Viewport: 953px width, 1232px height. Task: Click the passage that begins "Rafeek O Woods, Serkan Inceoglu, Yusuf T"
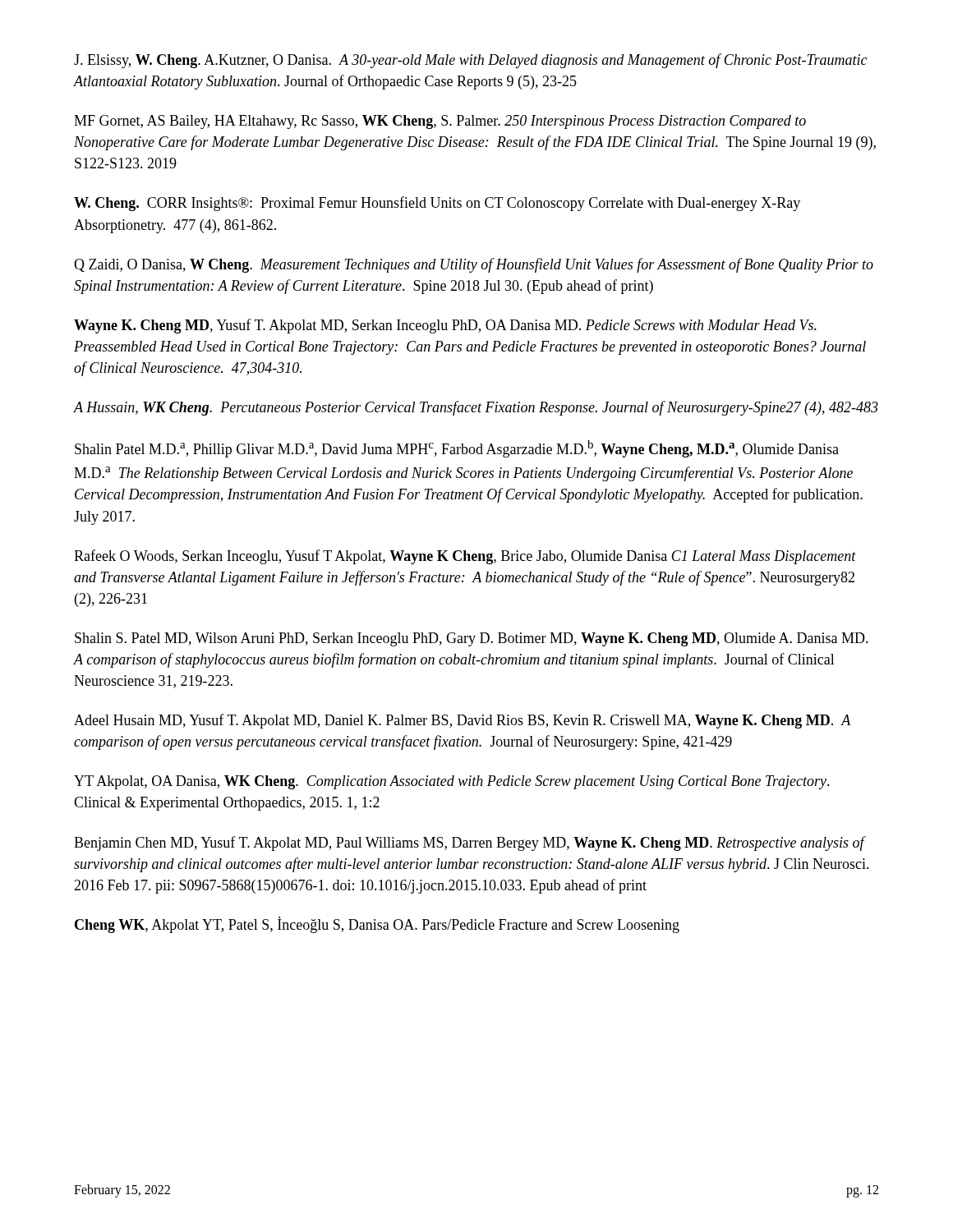[x=465, y=577]
